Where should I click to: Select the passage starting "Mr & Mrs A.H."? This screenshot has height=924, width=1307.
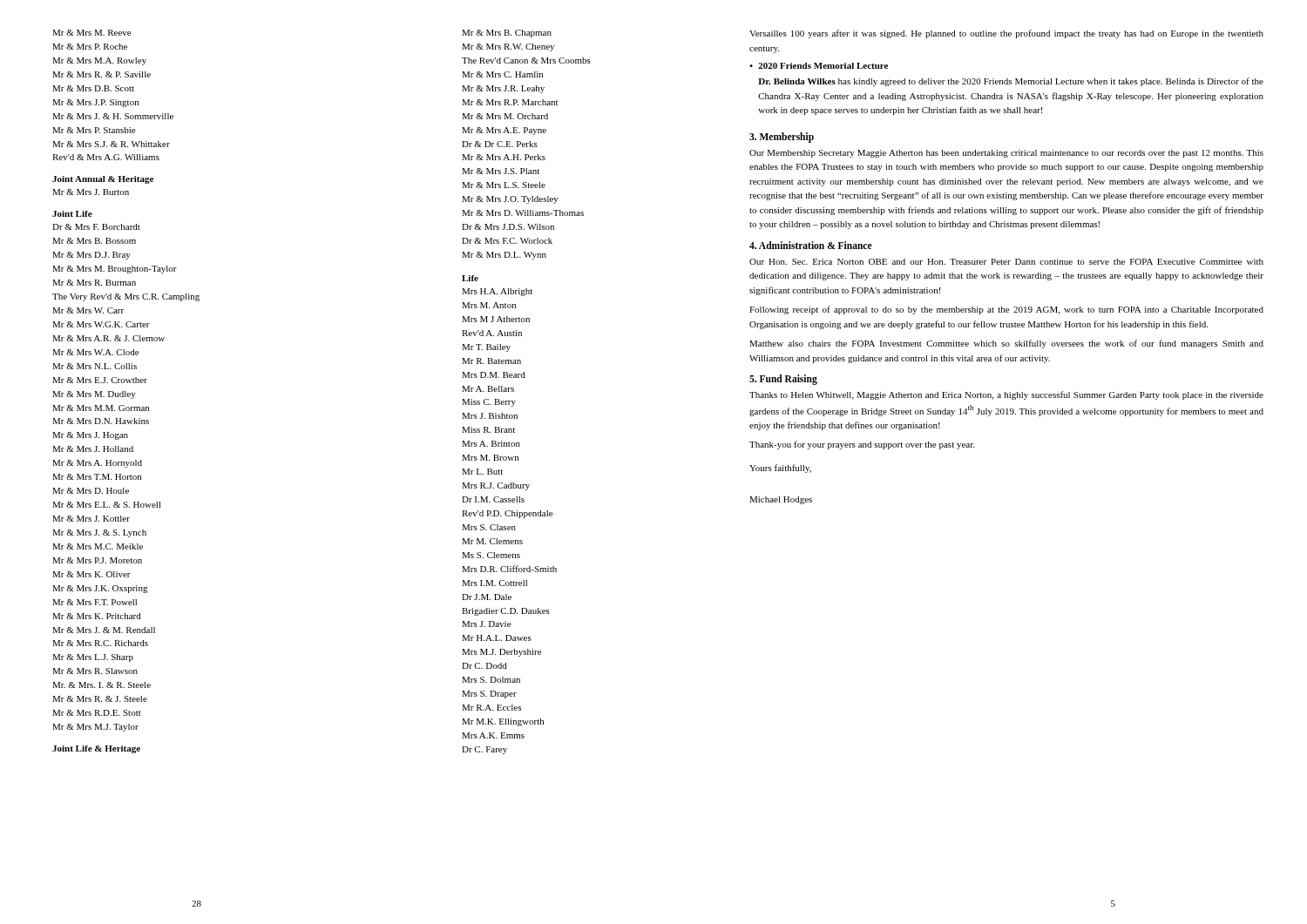504,157
